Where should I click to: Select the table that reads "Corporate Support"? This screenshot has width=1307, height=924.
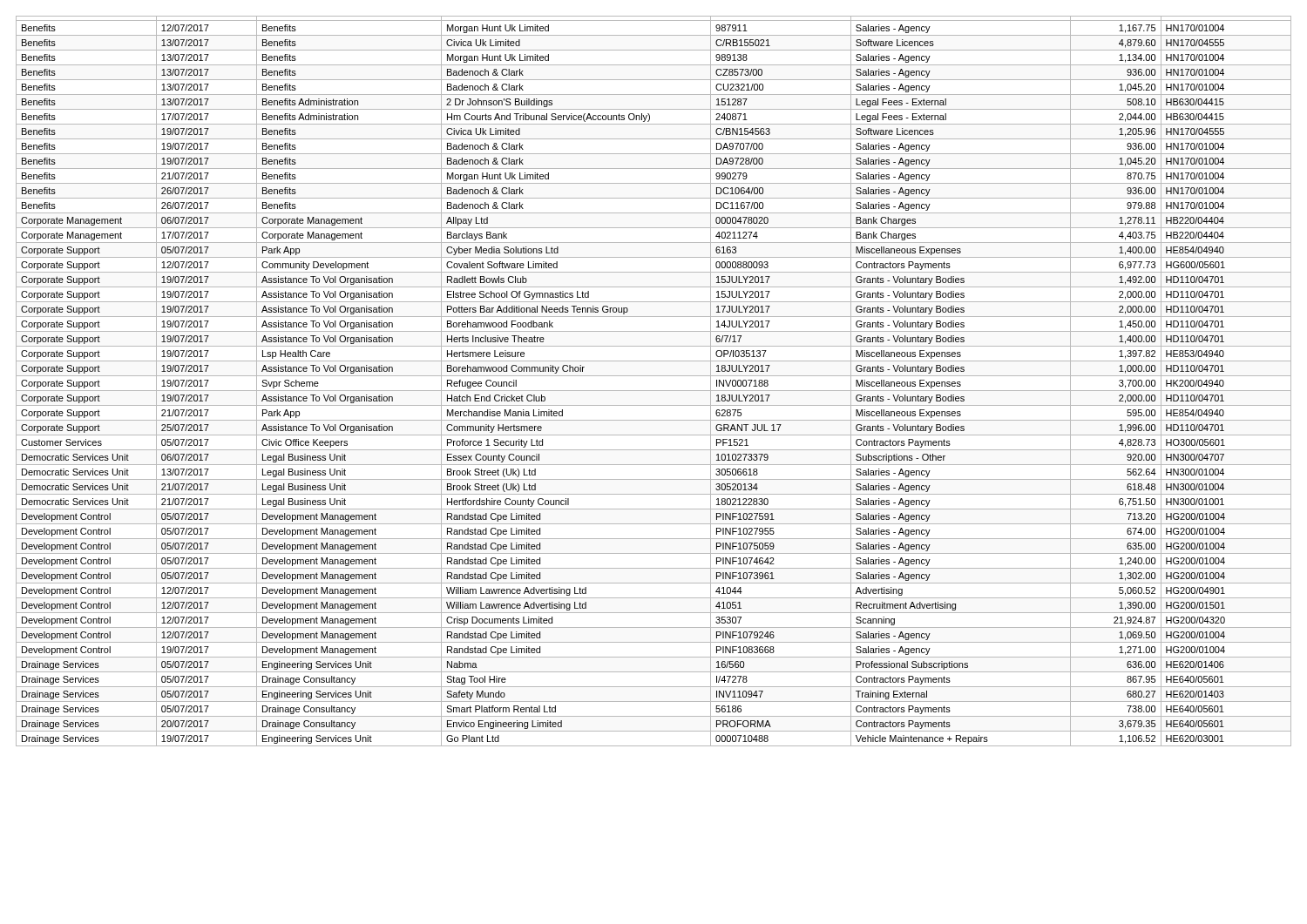654,381
